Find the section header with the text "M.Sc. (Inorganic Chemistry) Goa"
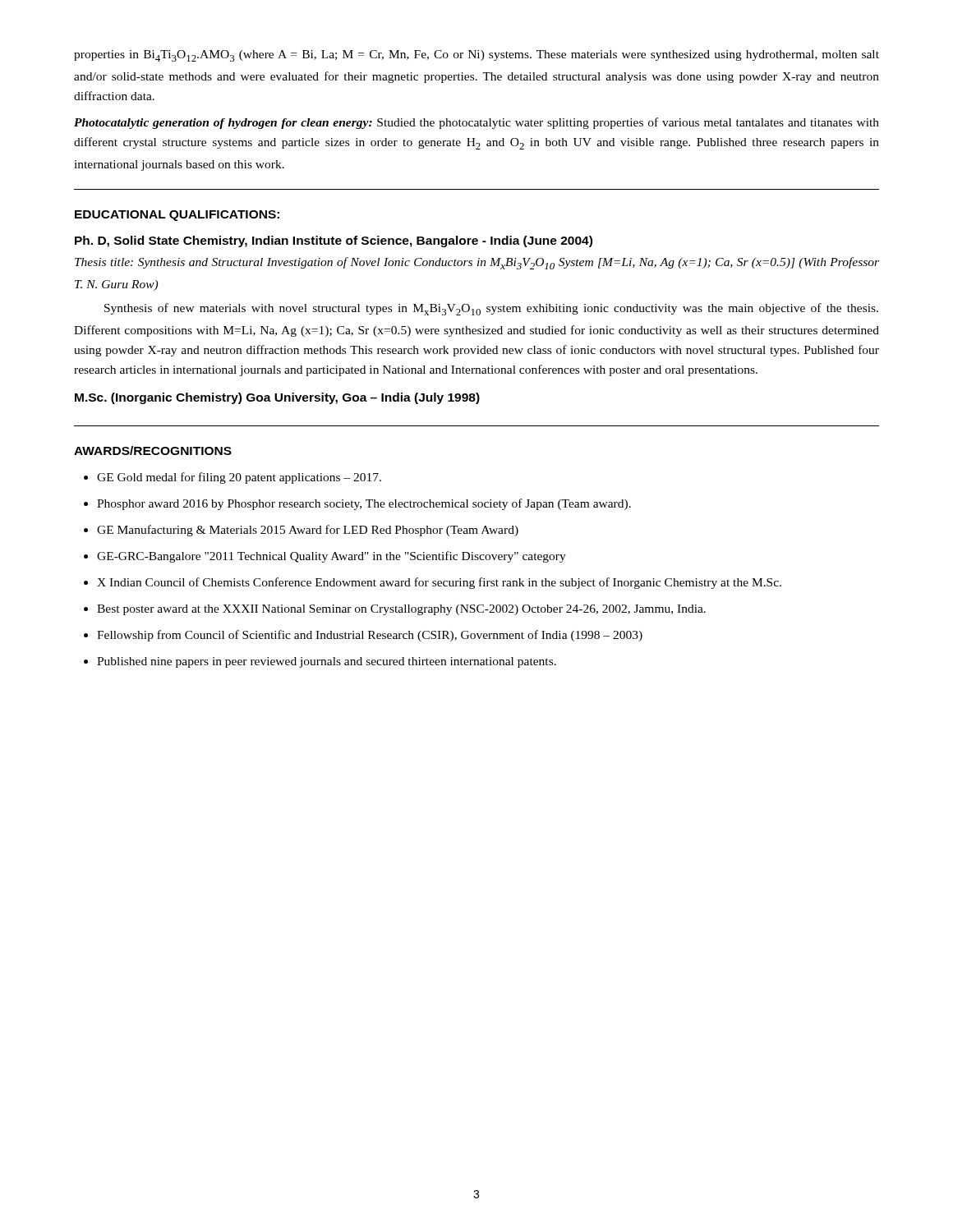Image resolution: width=953 pixels, height=1232 pixels. (476, 398)
